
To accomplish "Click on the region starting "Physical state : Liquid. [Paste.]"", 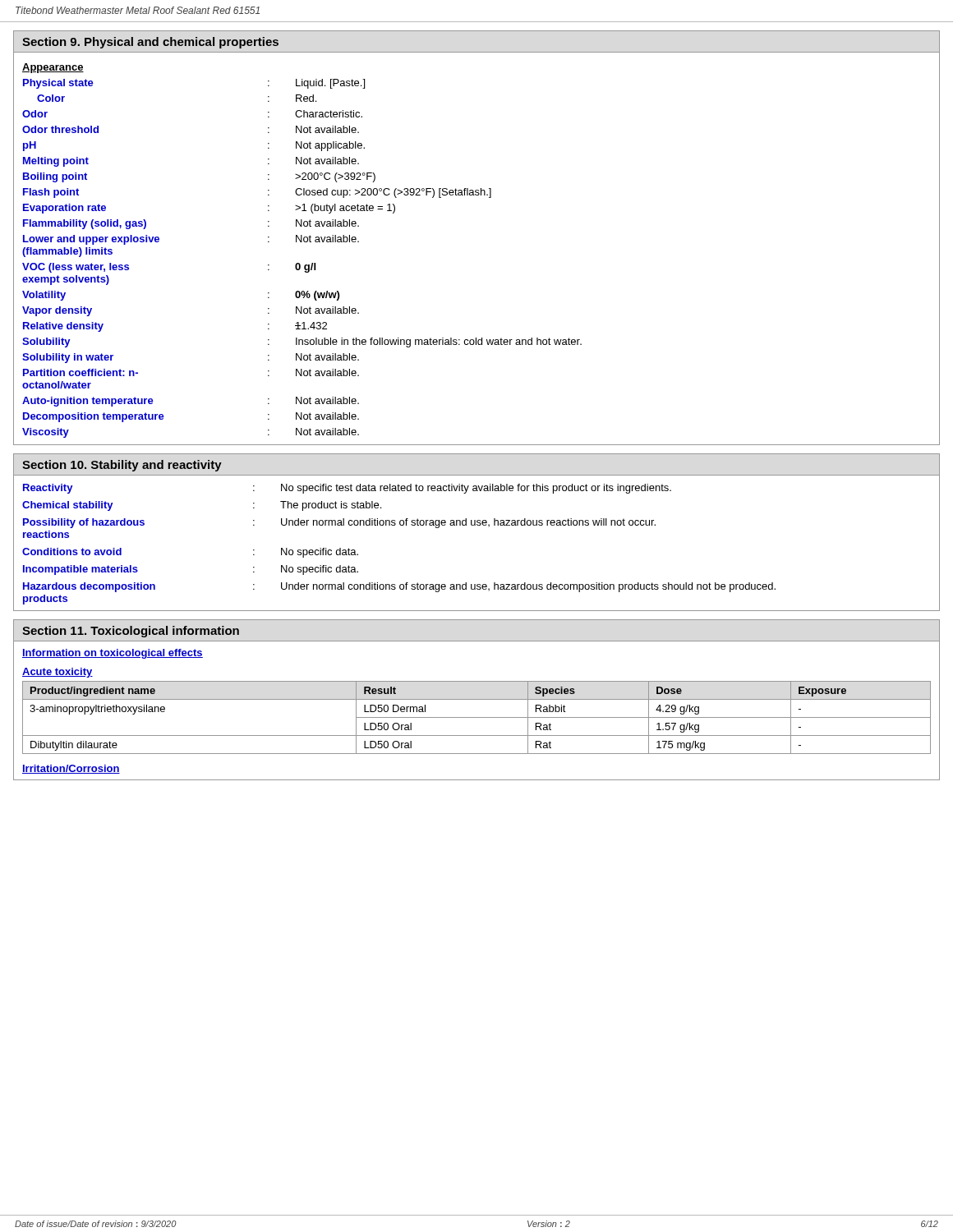I will pyautogui.click(x=58, y=83).
